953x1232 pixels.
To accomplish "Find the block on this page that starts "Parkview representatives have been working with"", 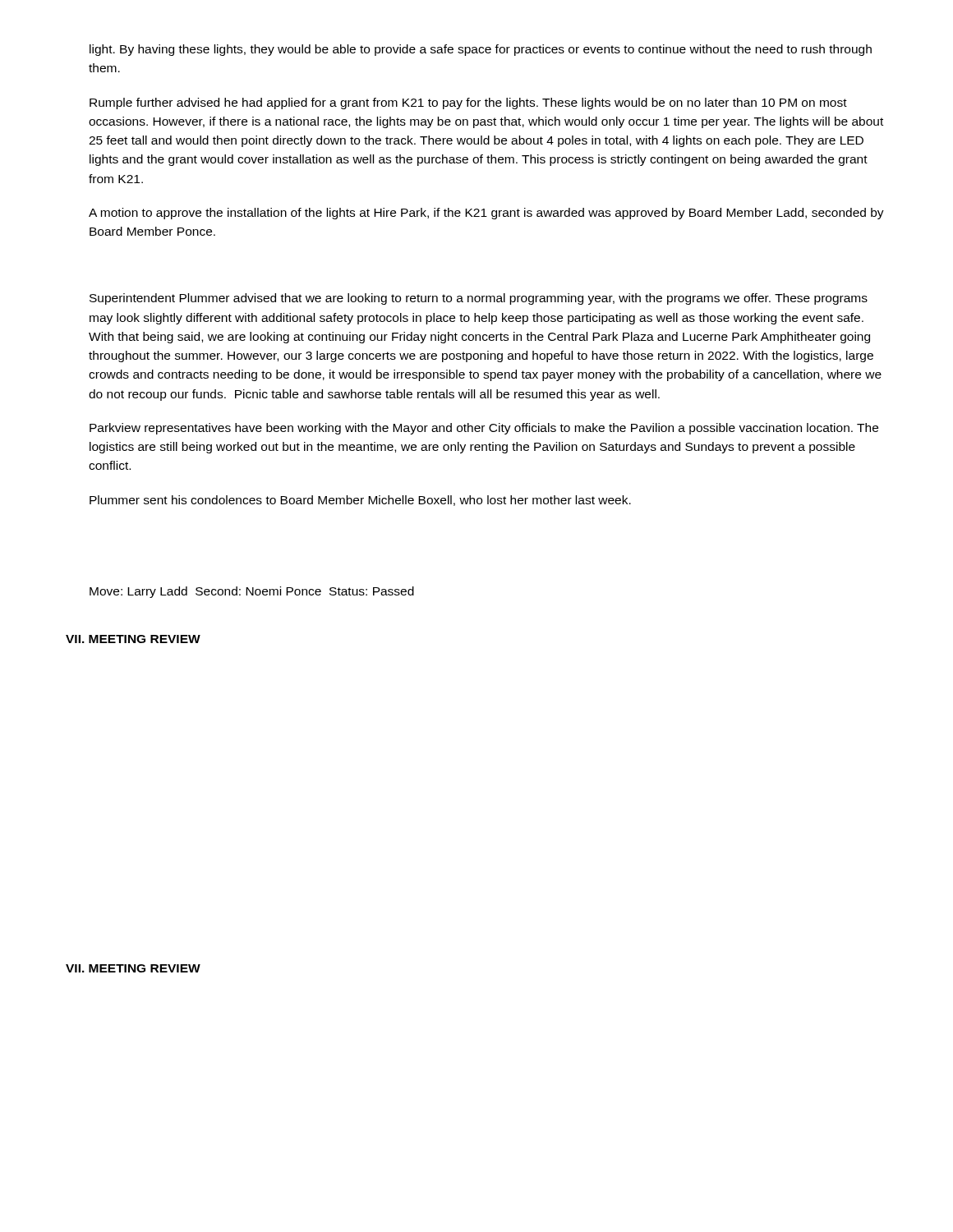I will point(484,446).
